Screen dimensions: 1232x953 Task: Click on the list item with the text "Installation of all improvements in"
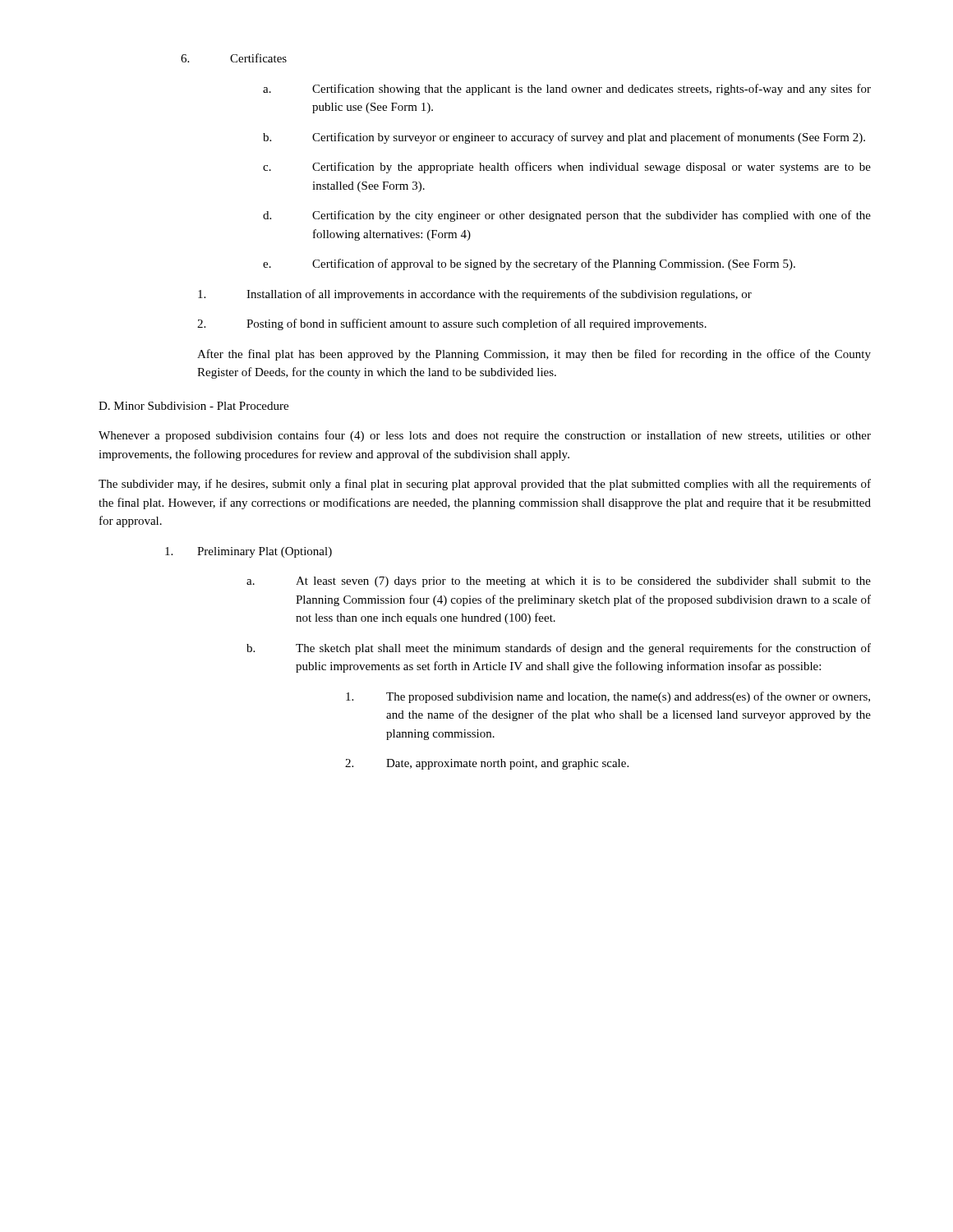point(534,294)
